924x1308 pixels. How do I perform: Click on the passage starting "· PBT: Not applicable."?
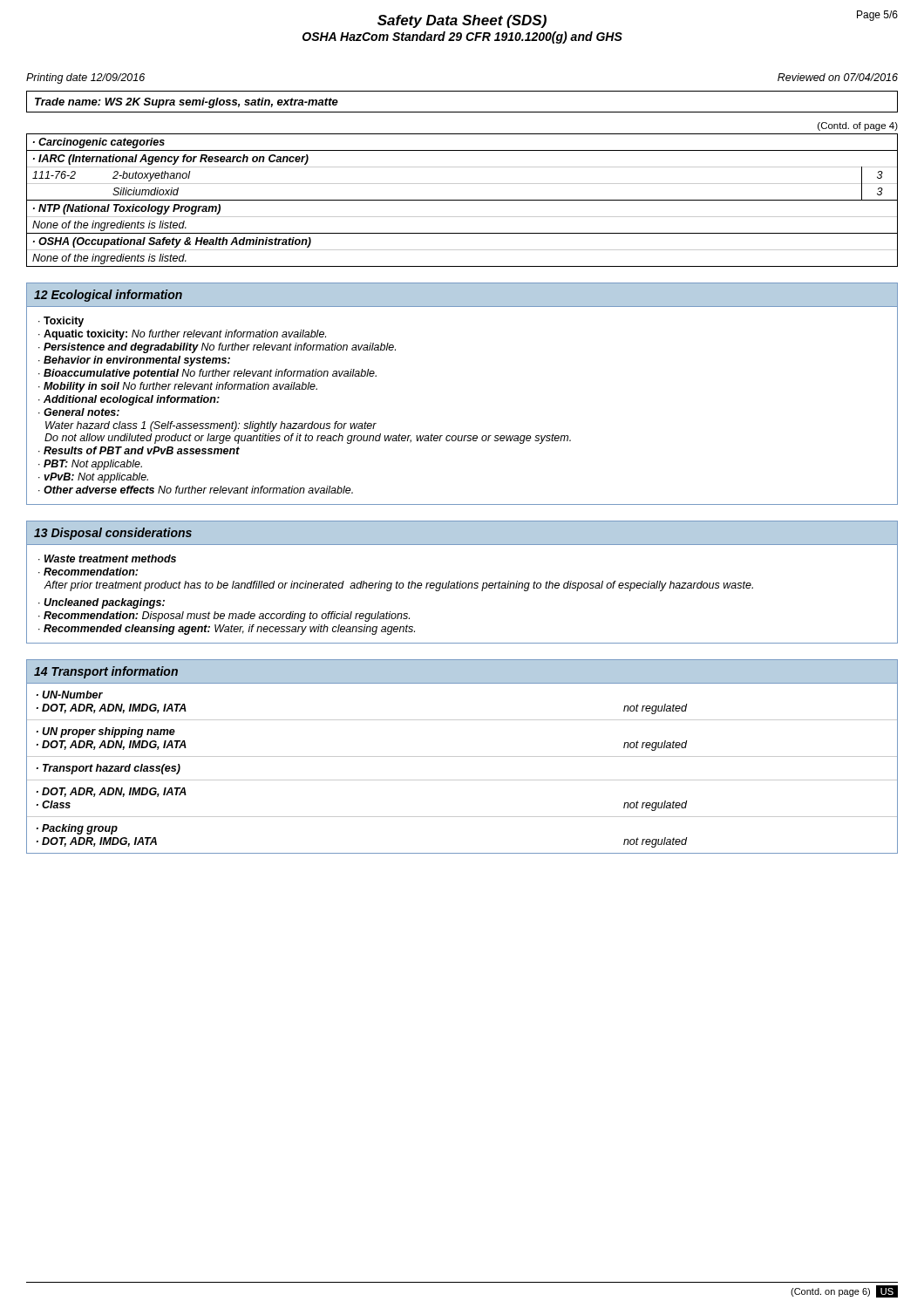coord(90,464)
